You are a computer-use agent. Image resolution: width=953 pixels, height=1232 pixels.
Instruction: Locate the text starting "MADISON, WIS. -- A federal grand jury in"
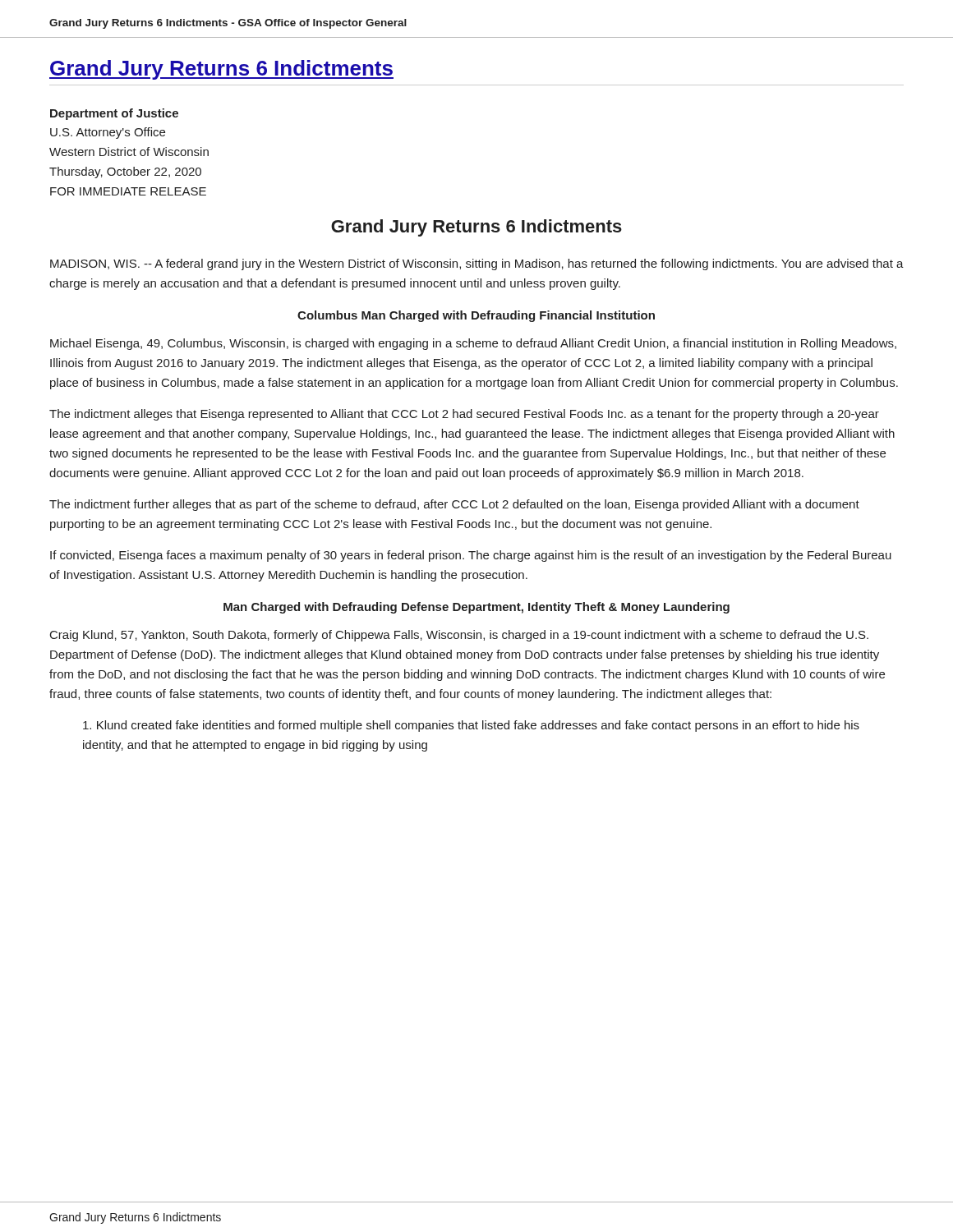click(x=476, y=273)
